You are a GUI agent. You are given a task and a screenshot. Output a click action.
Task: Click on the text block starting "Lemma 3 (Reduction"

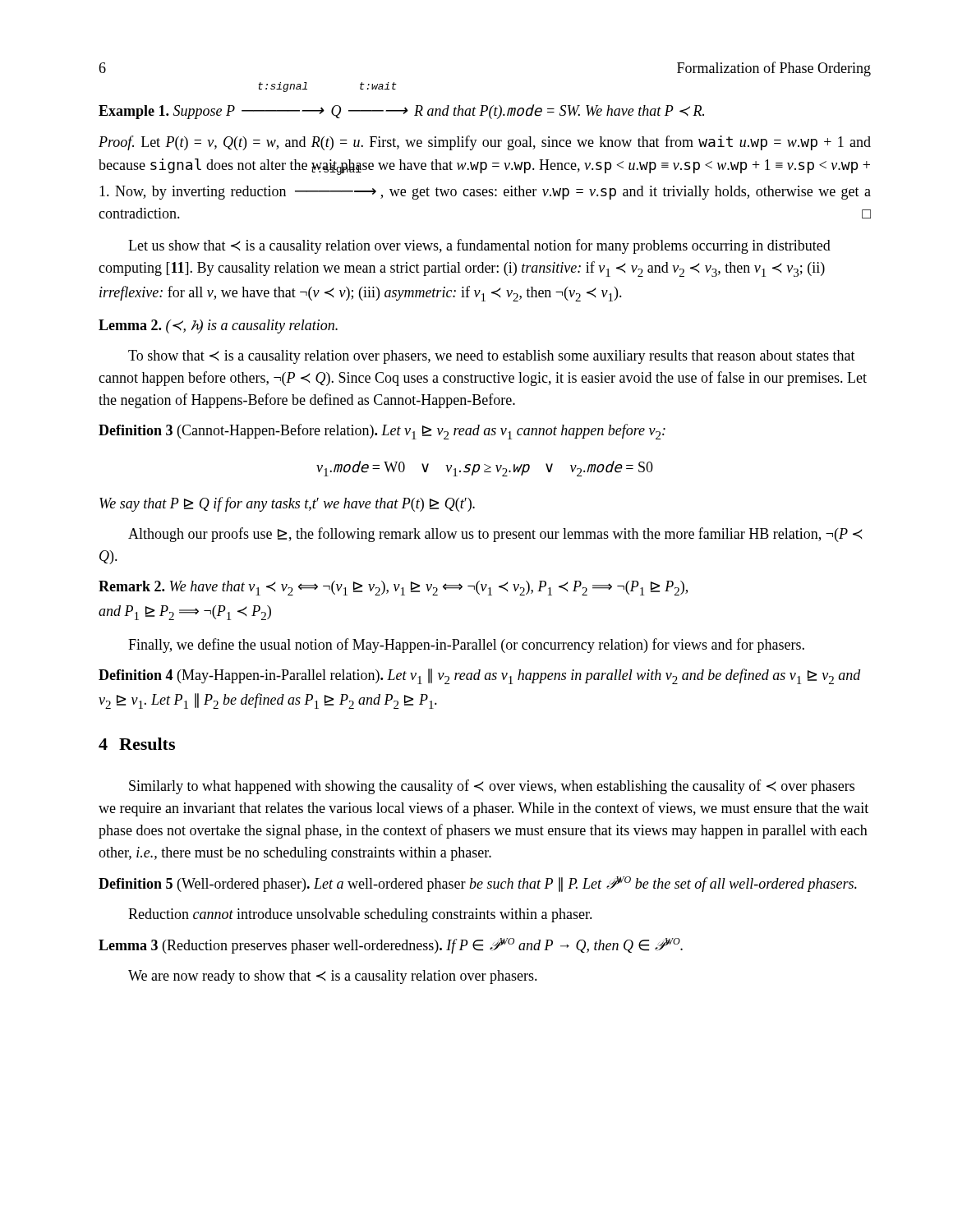click(391, 944)
